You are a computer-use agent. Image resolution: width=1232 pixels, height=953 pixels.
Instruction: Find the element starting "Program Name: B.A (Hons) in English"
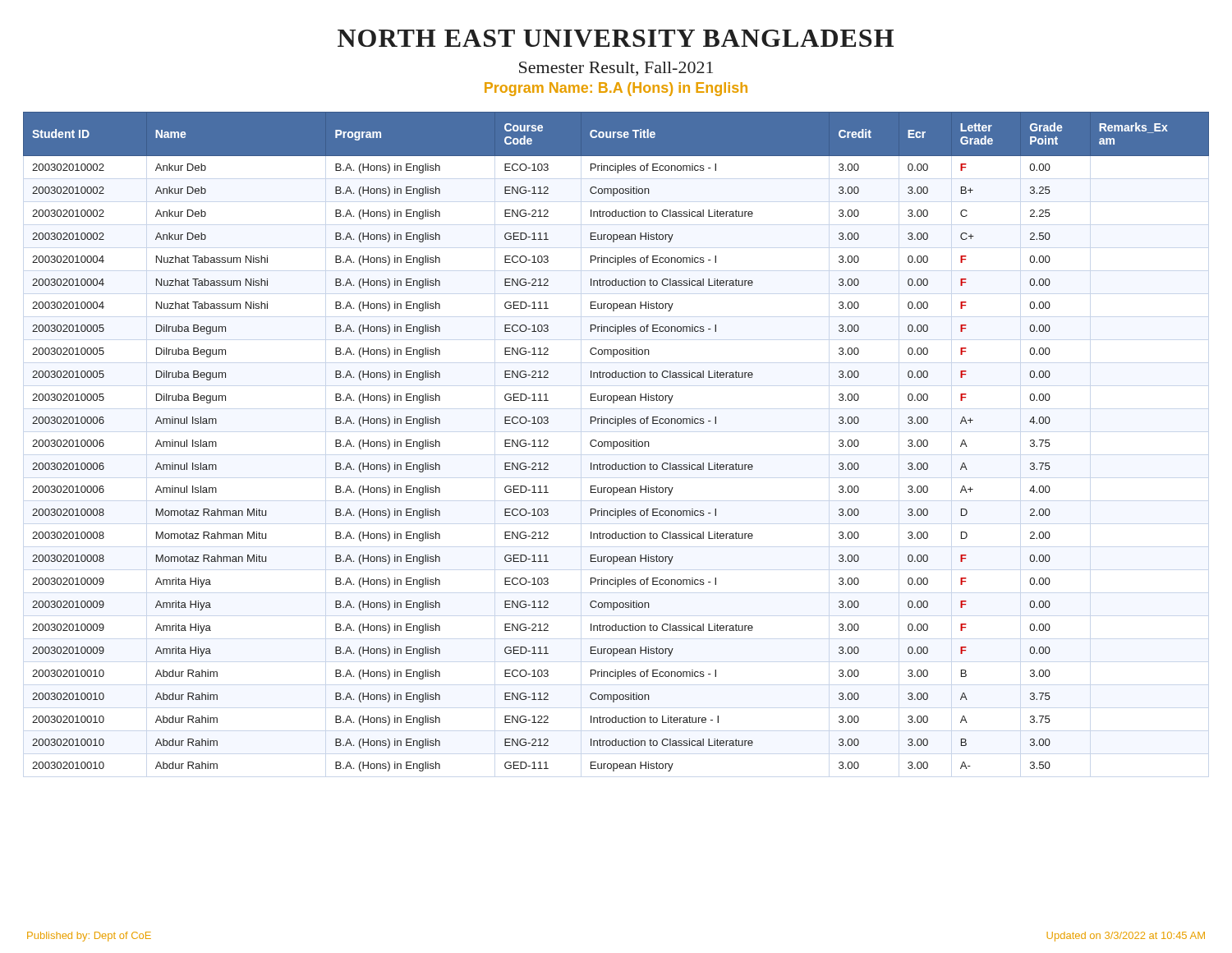pyautogui.click(x=616, y=88)
